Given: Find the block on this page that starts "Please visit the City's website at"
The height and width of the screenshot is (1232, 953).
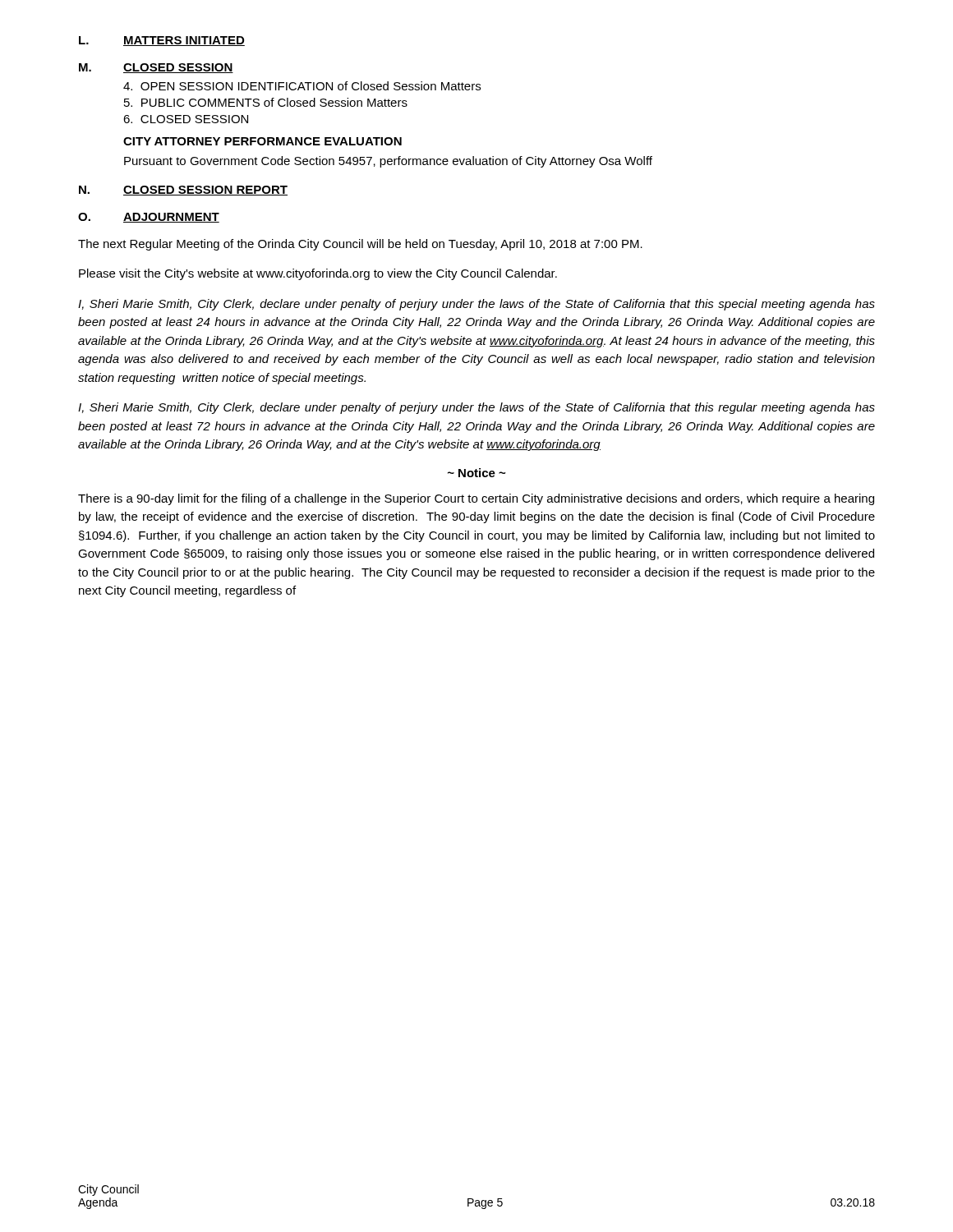Looking at the screenshot, I should (x=318, y=273).
